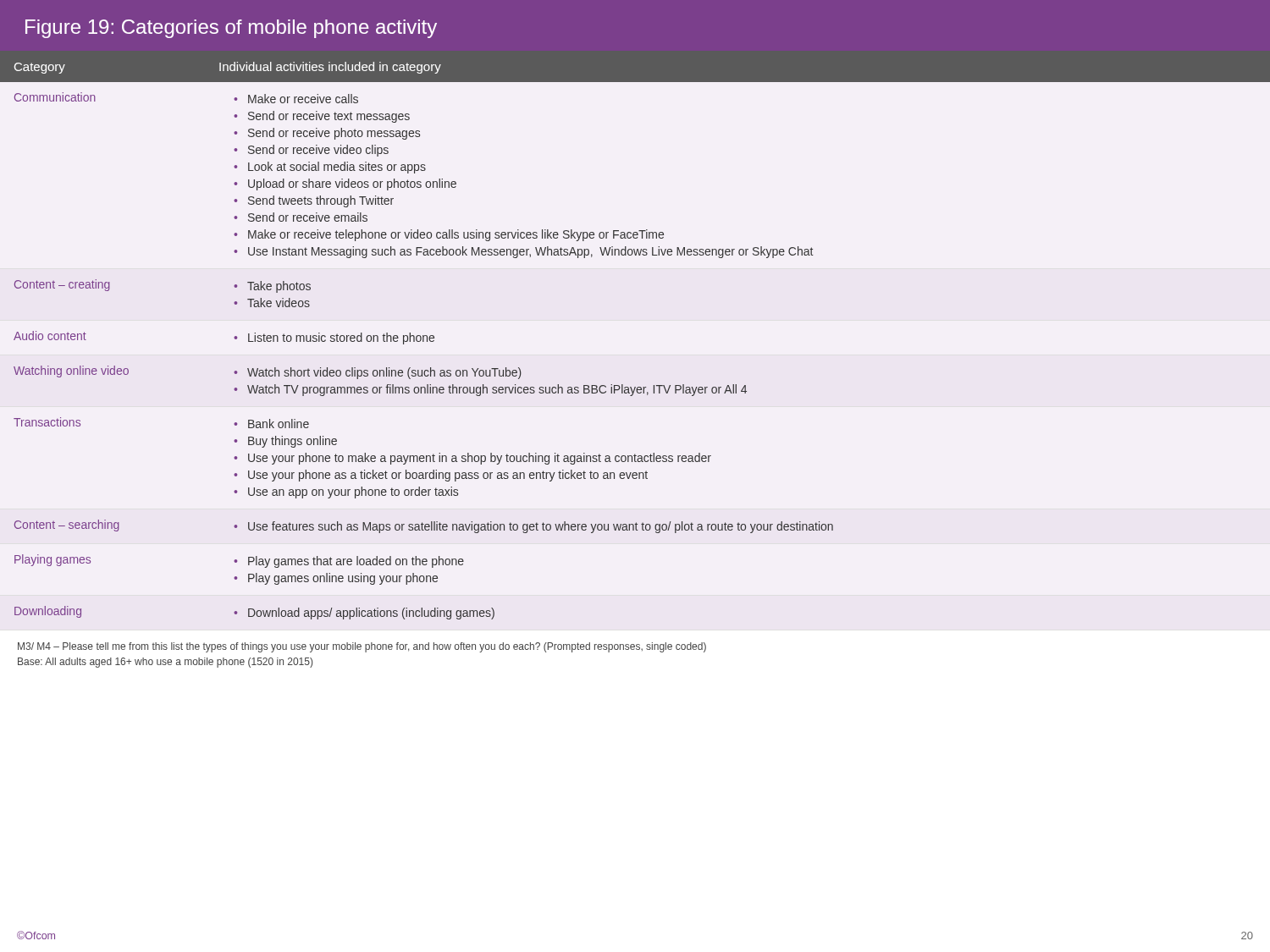Click on the footnote that says "M3/ M4 – Please tell me from"
The width and height of the screenshot is (1270, 952).
[362, 654]
